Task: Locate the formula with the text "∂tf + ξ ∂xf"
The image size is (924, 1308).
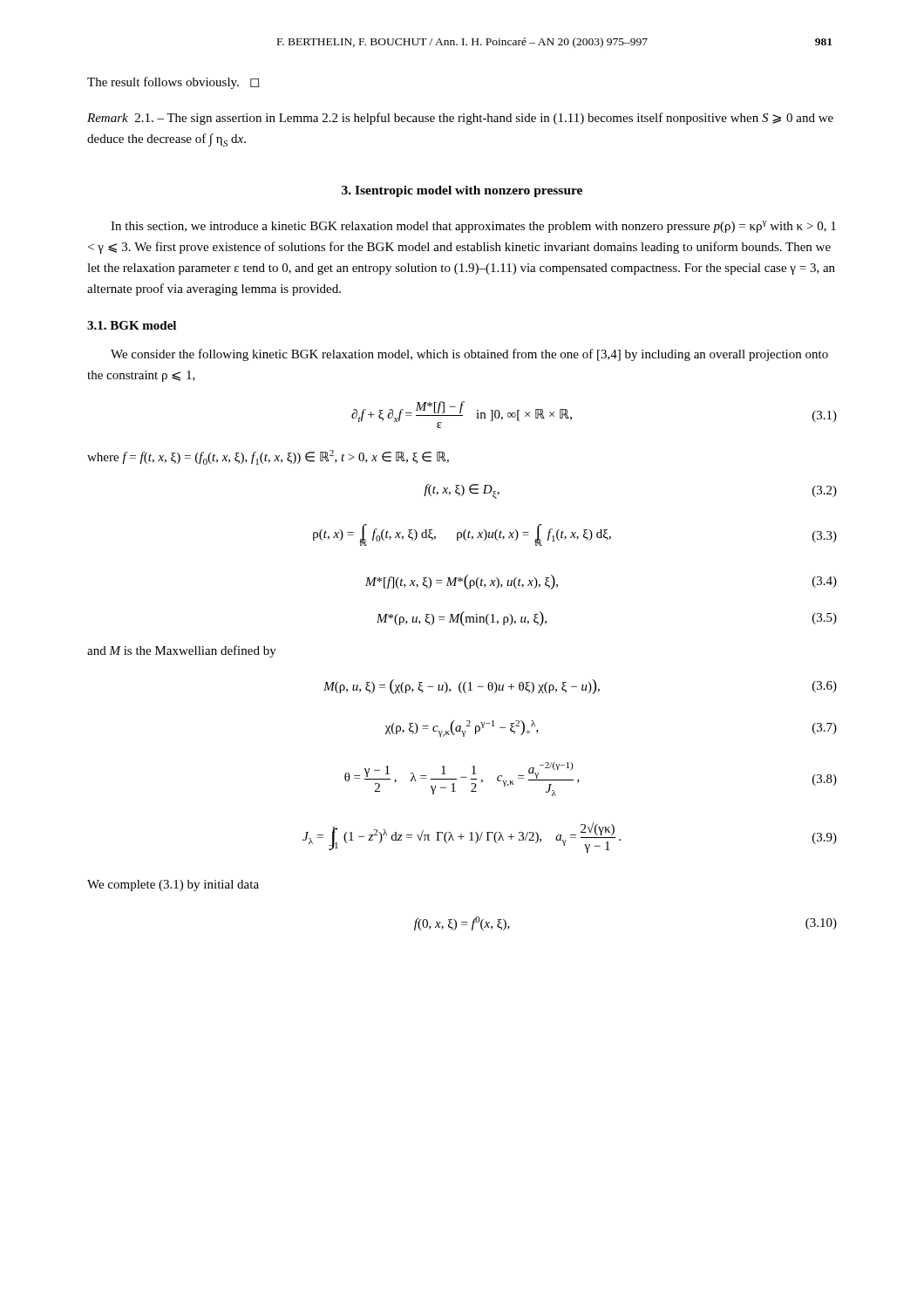Action: coord(440,416)
